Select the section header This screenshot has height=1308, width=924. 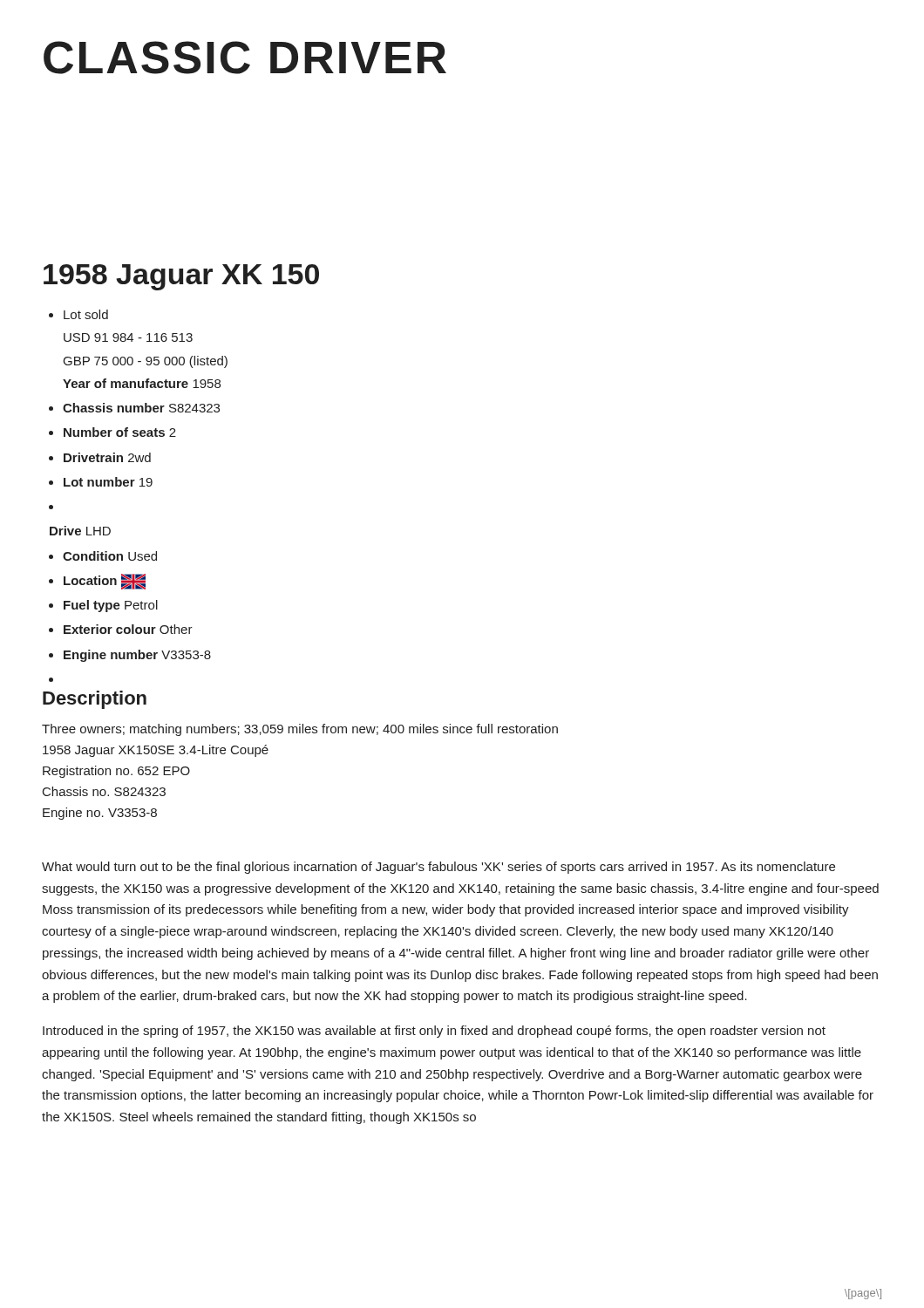point(462,698)
